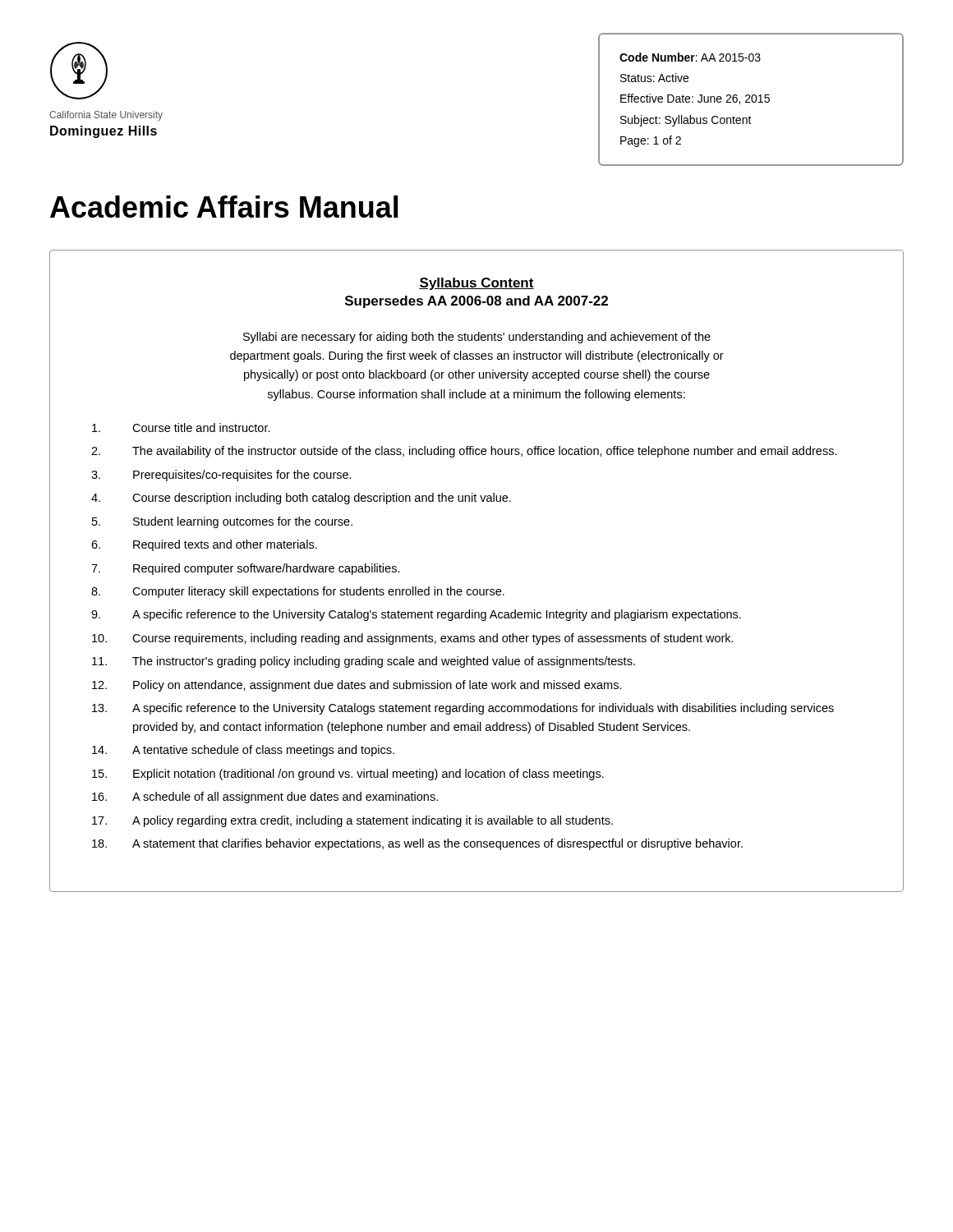953x1232 pixels.
Task: Locate the list item containing "14. A tentative schedule of"
Action: pyautogui.click(x=243, y=751)
